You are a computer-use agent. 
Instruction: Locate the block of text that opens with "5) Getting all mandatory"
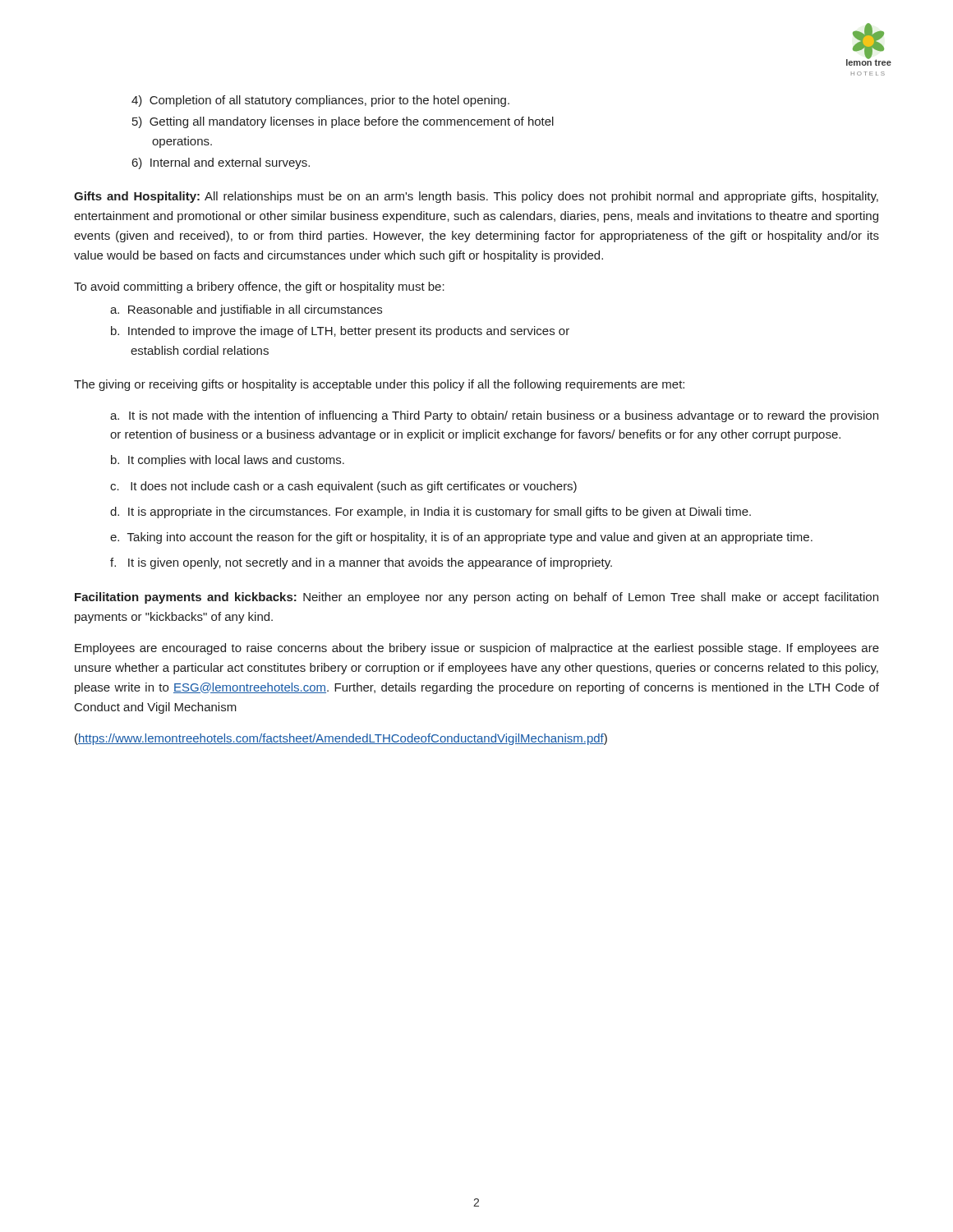click(x=343, y=131)
